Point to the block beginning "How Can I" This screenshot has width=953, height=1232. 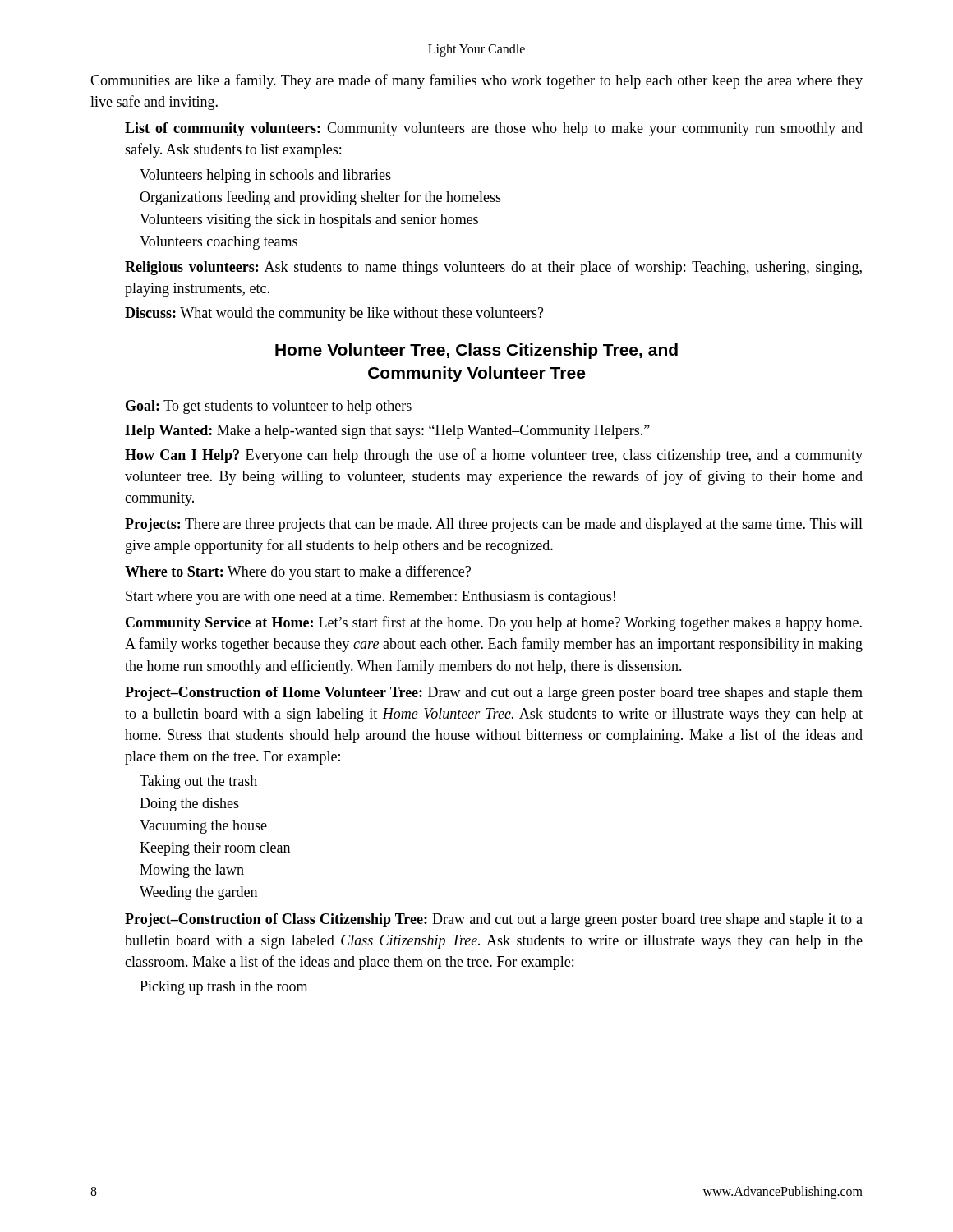pos(494,476)
